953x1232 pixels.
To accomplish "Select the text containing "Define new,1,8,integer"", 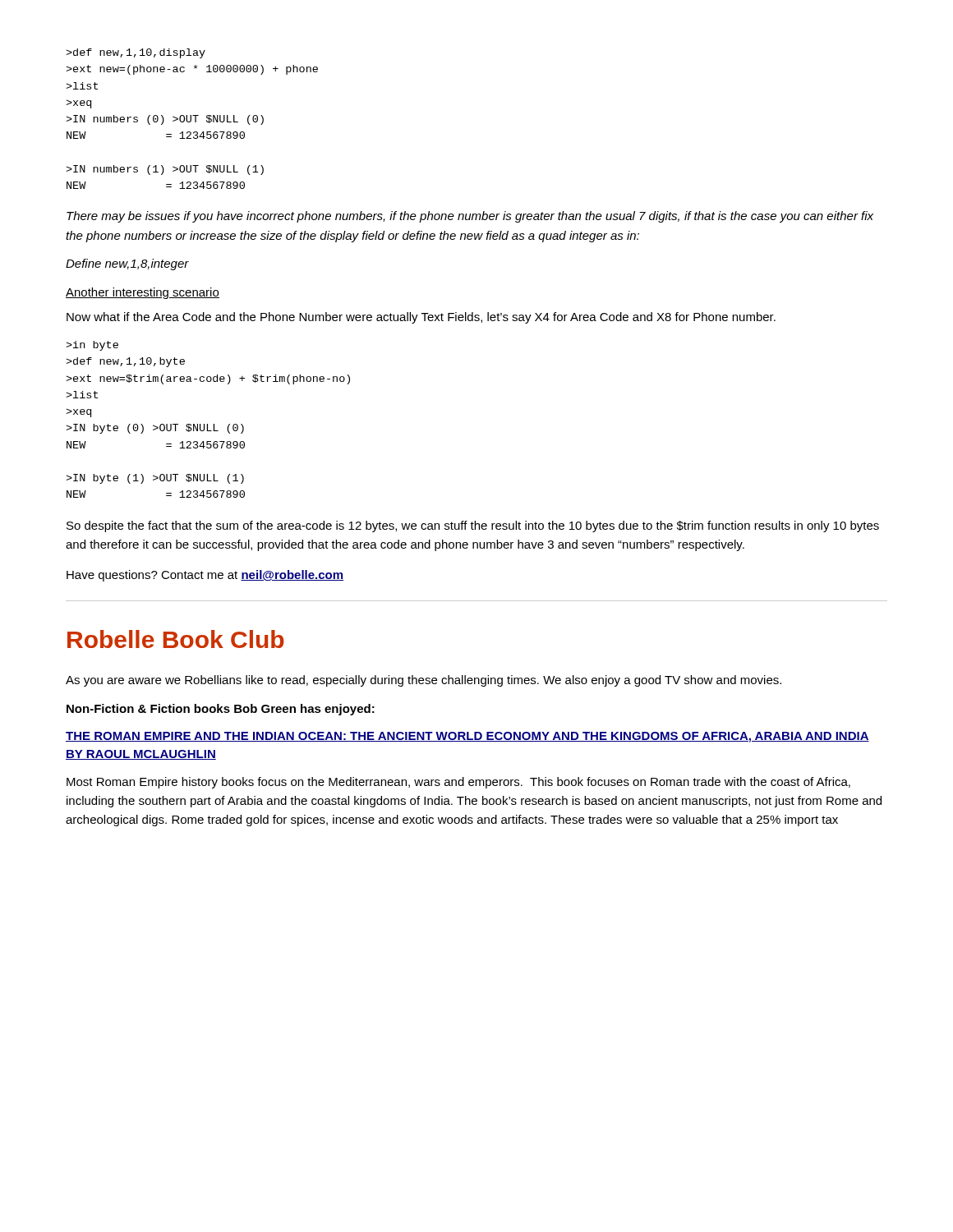I will pyautogui.click(x=127, y=264).
